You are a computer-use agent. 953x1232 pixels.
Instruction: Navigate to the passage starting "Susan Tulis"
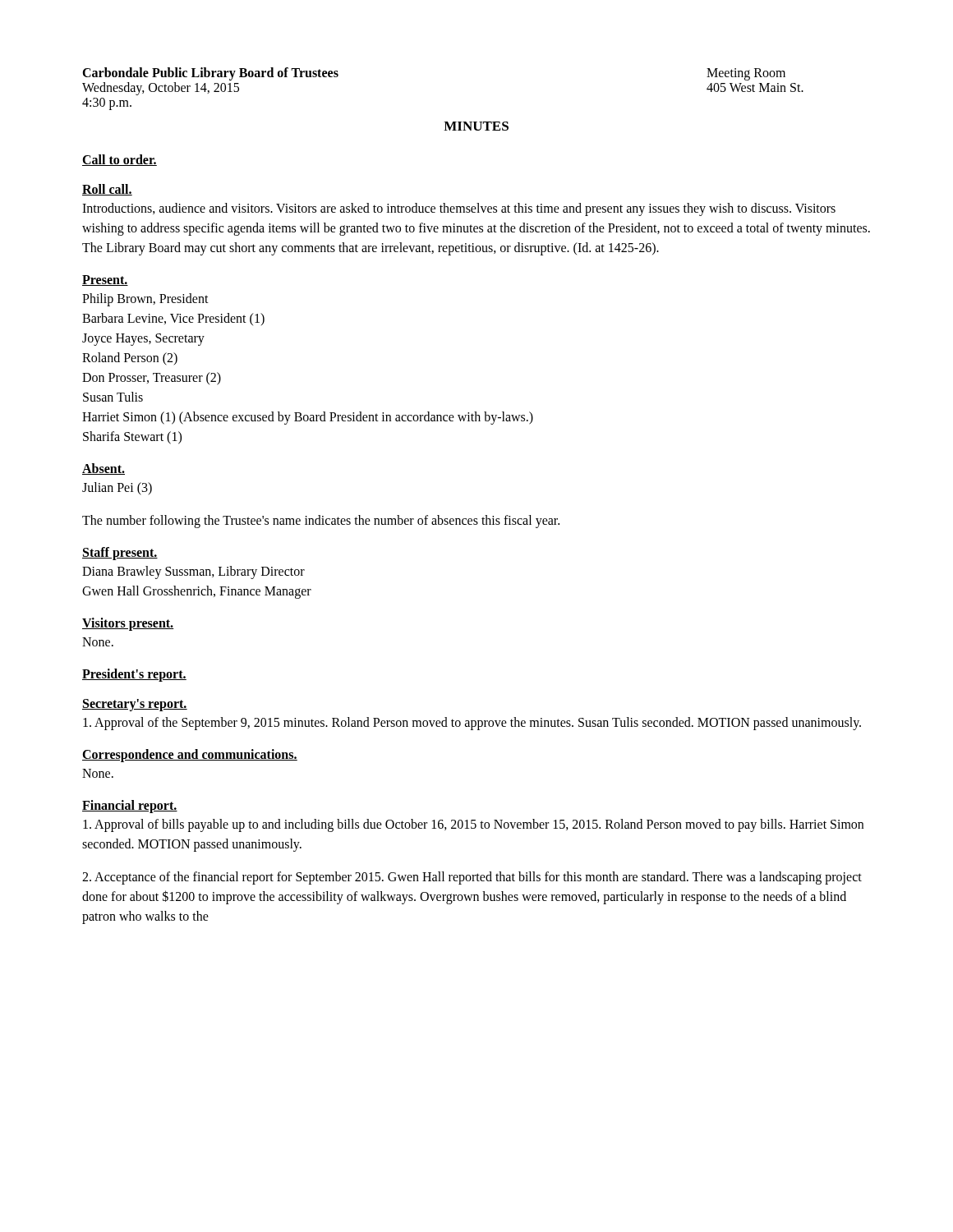click(113, 397)
